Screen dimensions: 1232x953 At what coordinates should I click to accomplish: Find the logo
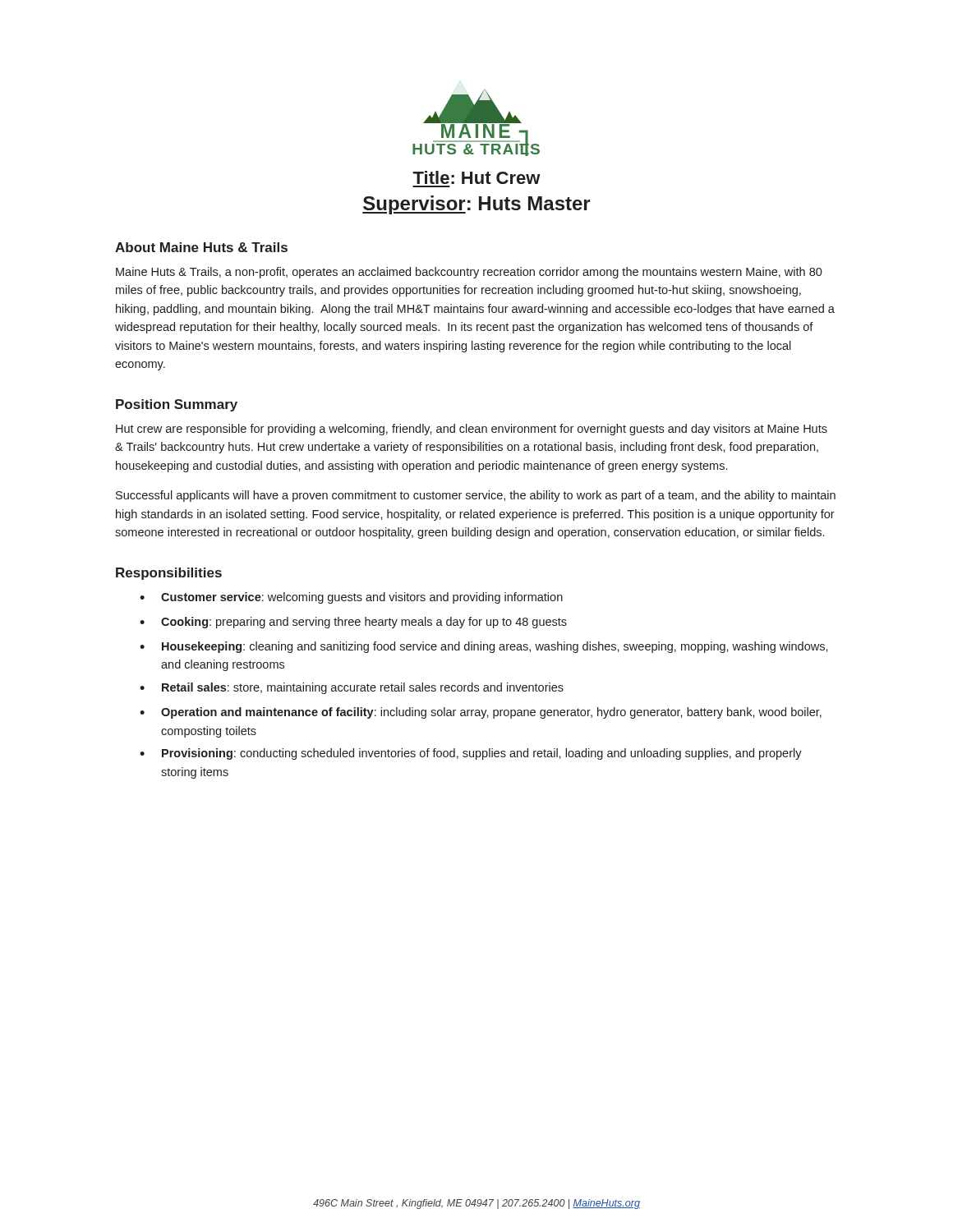(476, 104)
